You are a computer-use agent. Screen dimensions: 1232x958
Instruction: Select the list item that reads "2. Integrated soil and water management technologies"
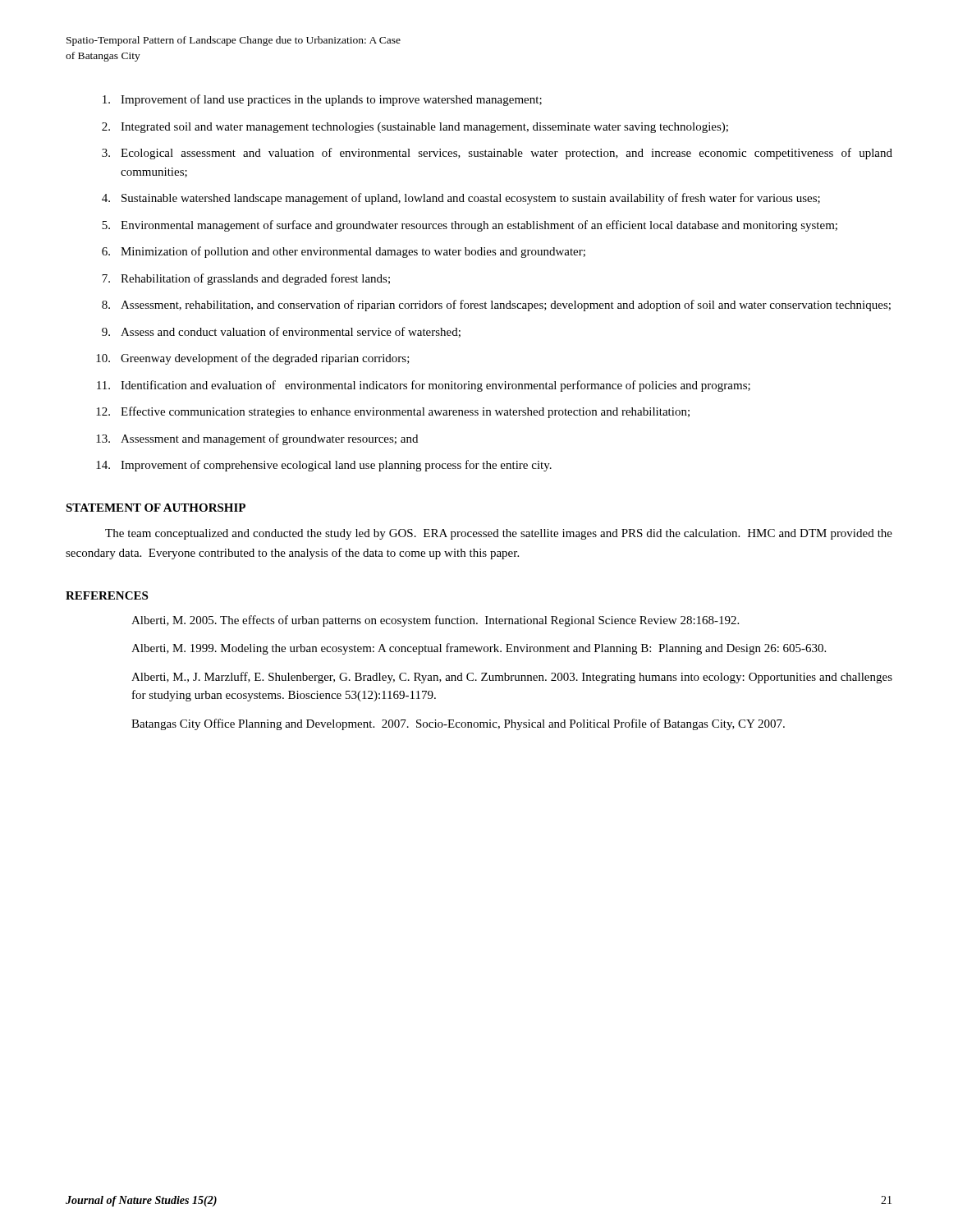[x=479, y=126]
